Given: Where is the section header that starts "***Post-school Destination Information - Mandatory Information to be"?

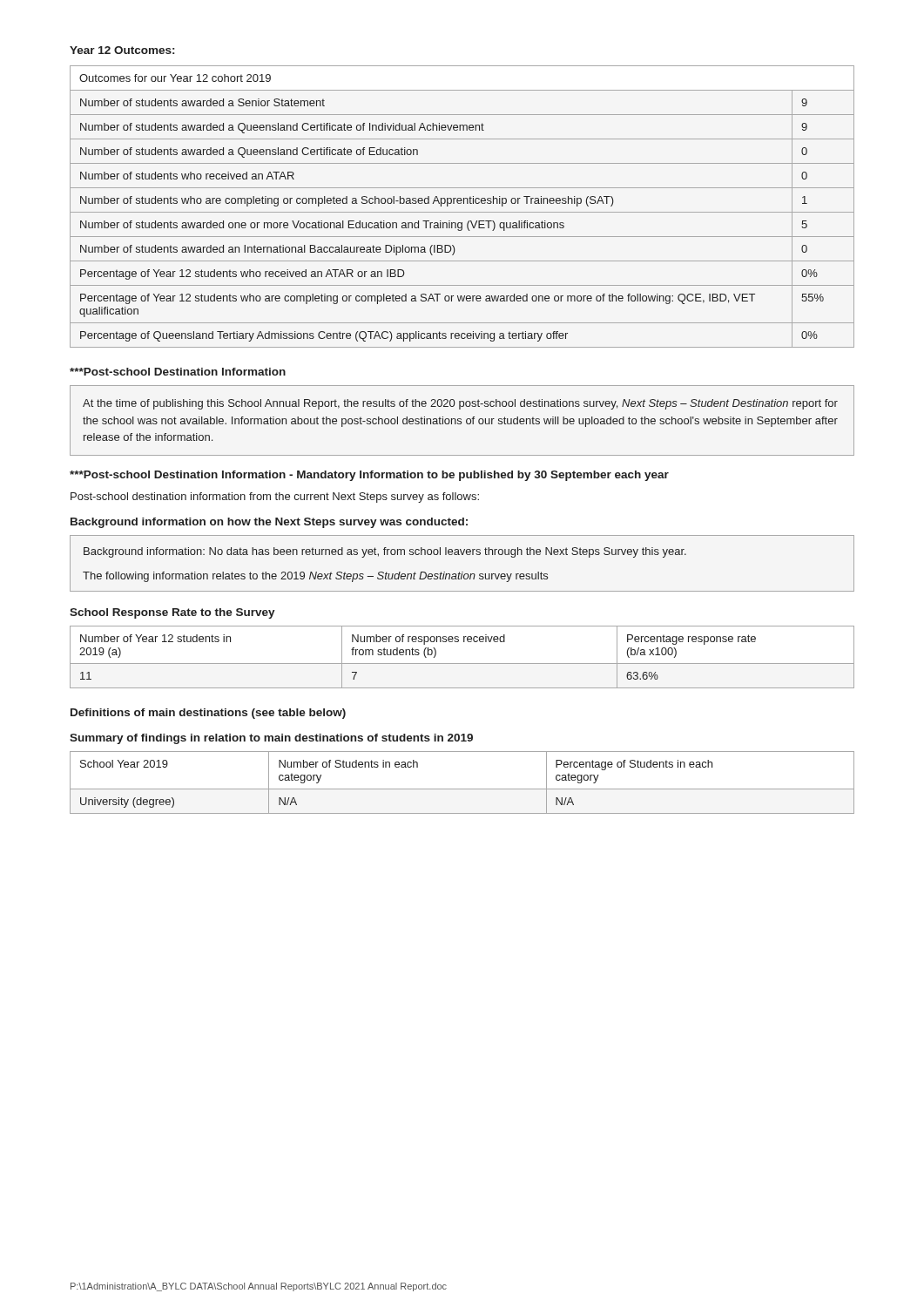Looking at the screenshot, I should tap(369, 474).
